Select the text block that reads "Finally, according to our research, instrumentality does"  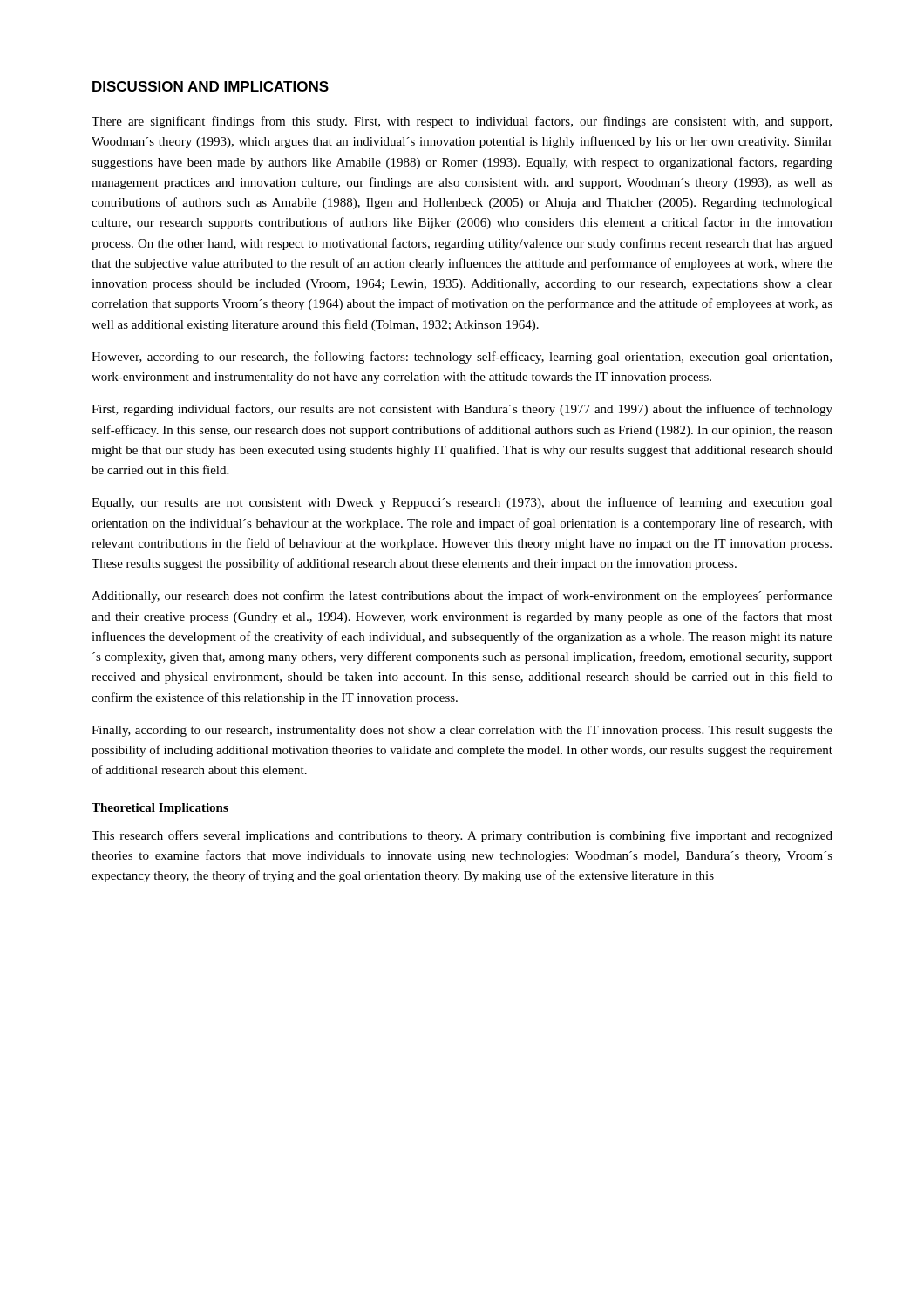462,750
